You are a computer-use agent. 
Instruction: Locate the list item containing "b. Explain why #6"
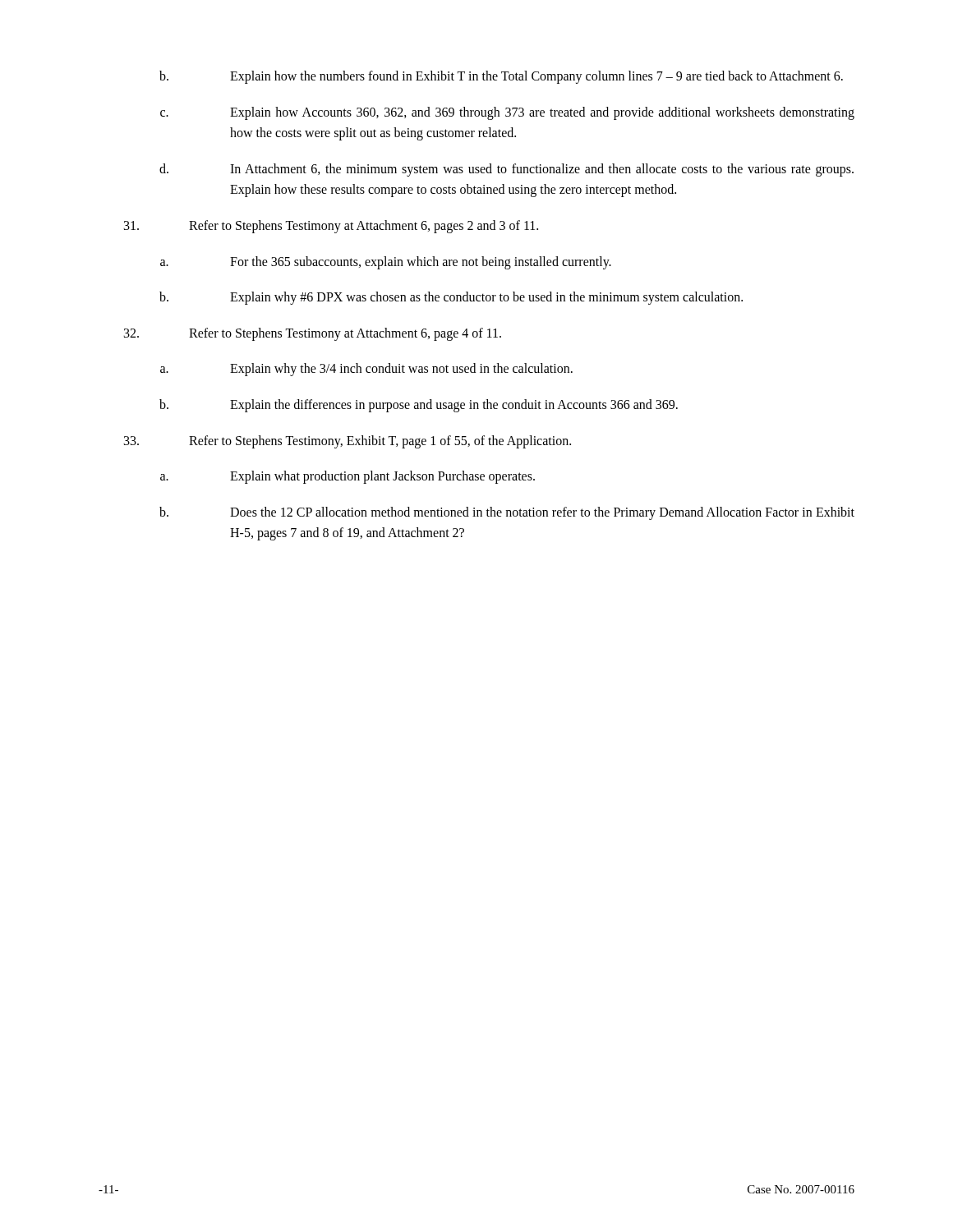[x=476, y=297]
